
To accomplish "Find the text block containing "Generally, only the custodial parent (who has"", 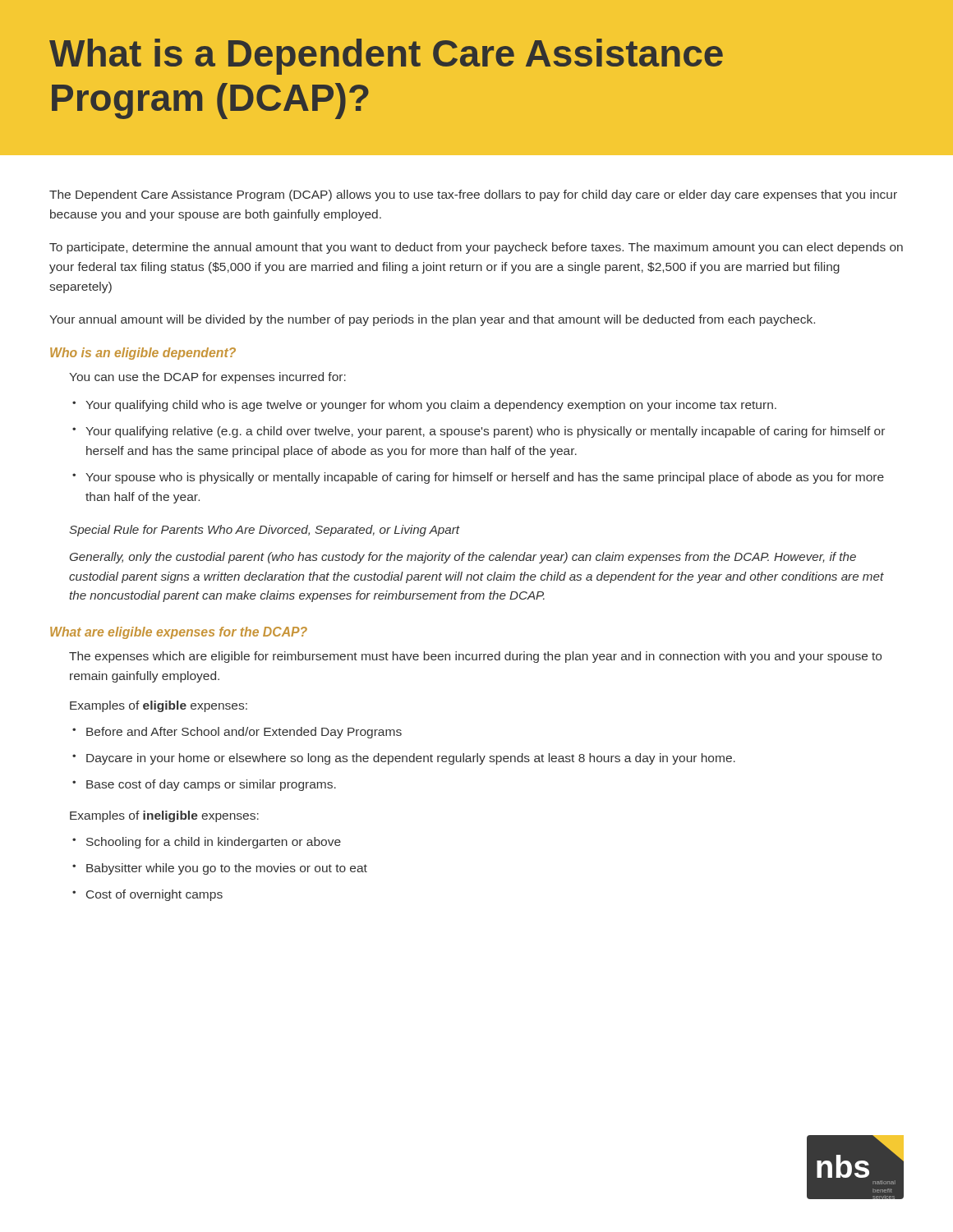I will 476,576.
